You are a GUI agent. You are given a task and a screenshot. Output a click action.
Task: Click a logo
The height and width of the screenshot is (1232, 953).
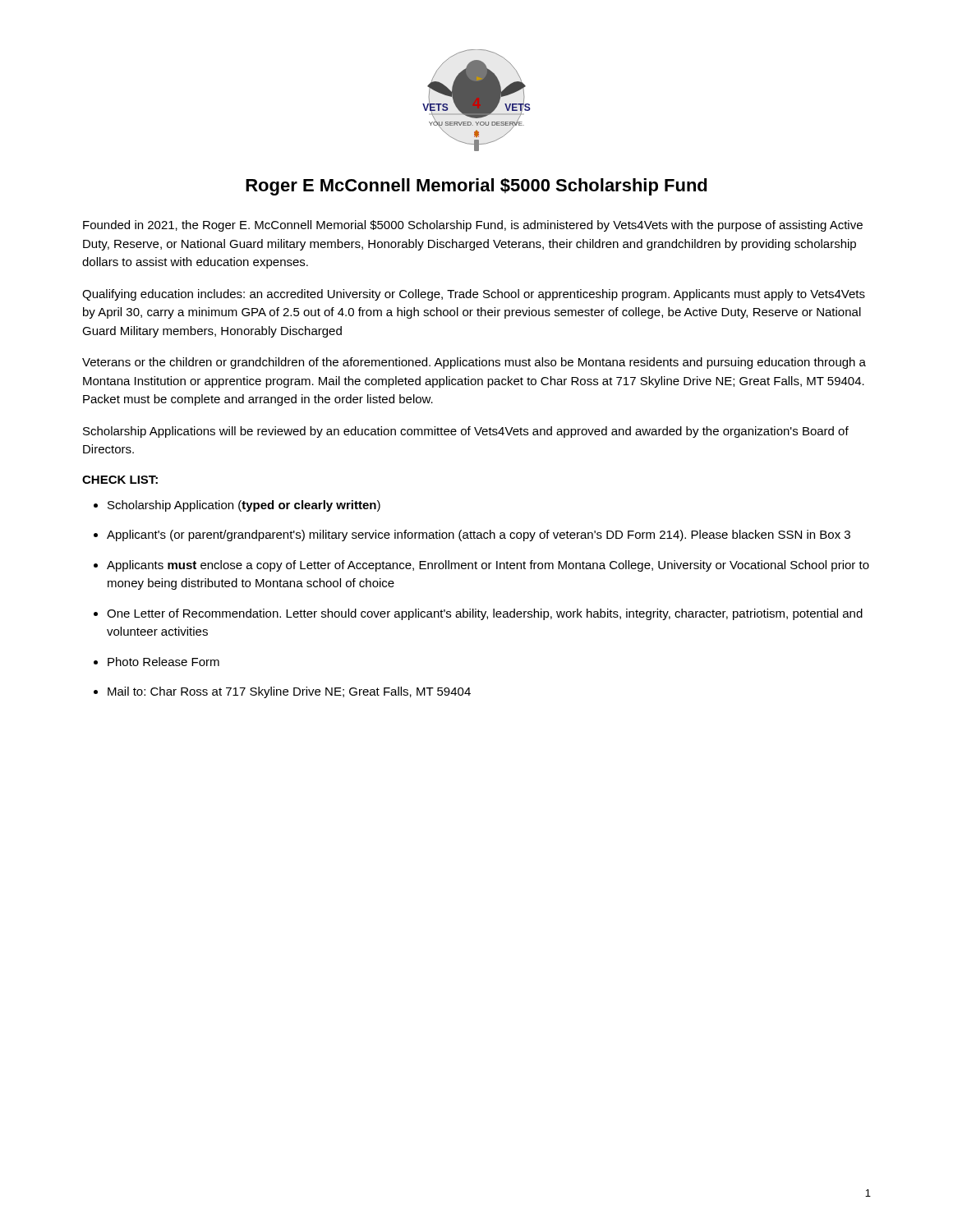[476, 108]
